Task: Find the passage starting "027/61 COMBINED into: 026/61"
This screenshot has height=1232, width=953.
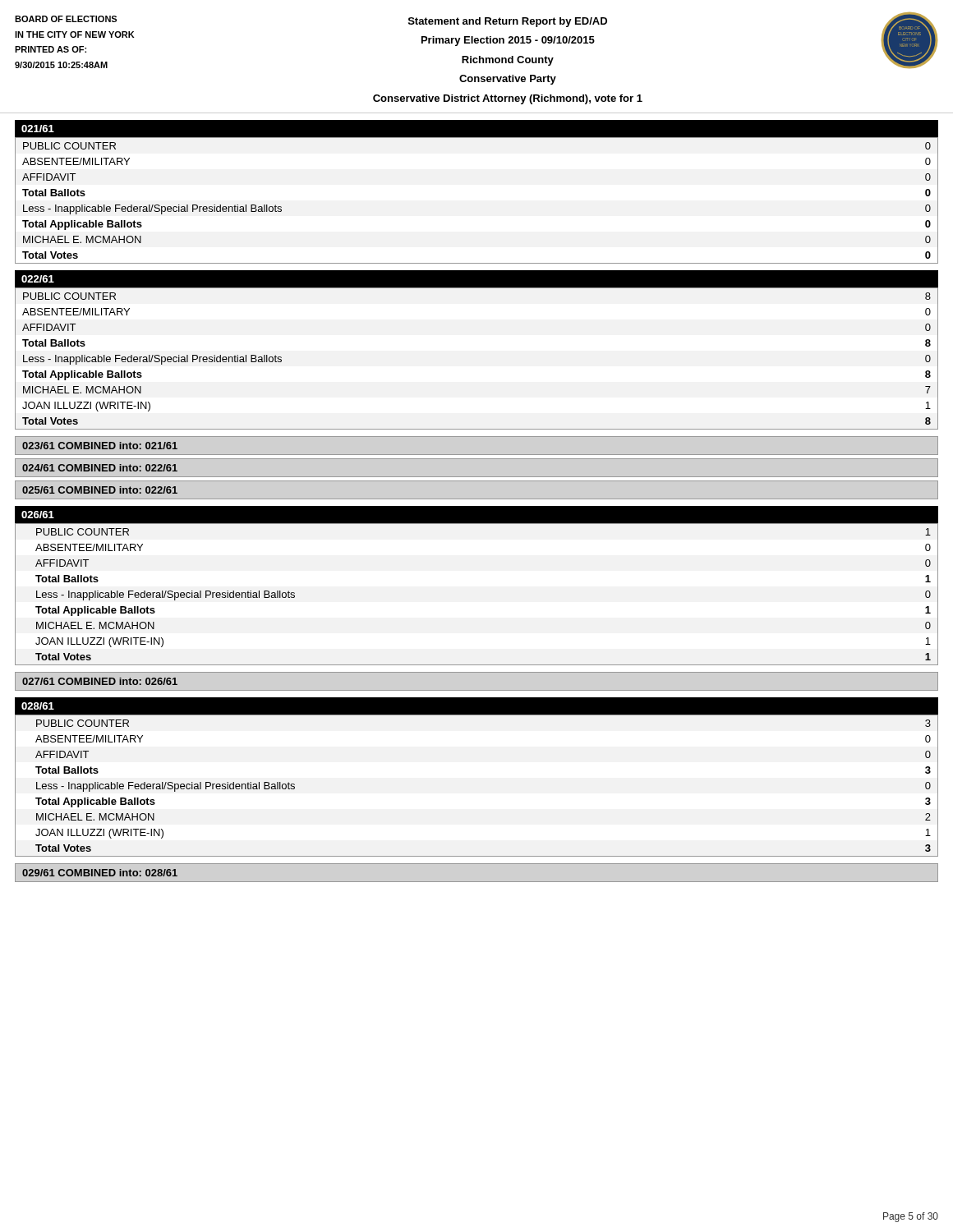Action: [x=100, y=681]
